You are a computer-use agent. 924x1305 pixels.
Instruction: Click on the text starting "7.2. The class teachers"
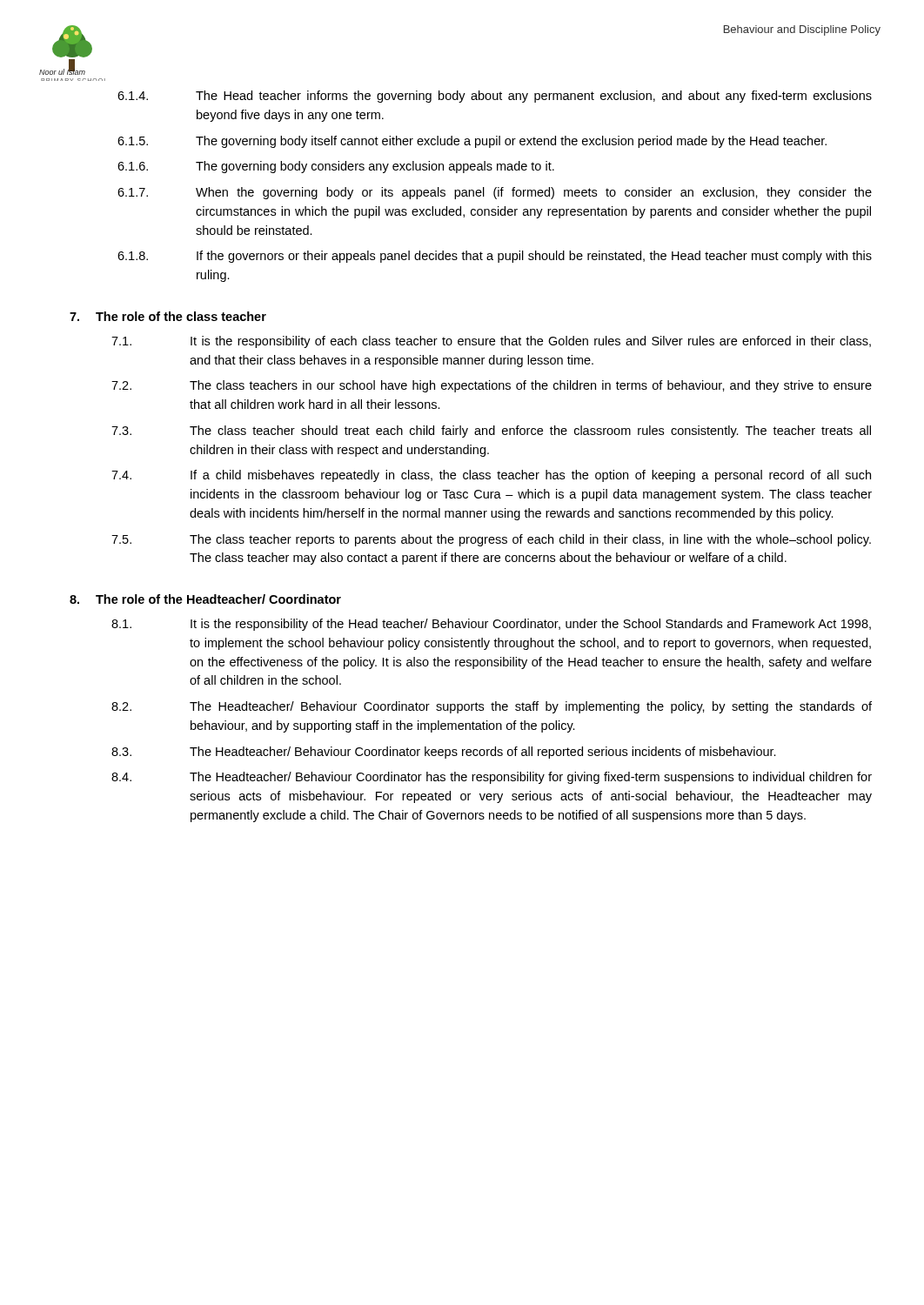[x=471, y=396]
